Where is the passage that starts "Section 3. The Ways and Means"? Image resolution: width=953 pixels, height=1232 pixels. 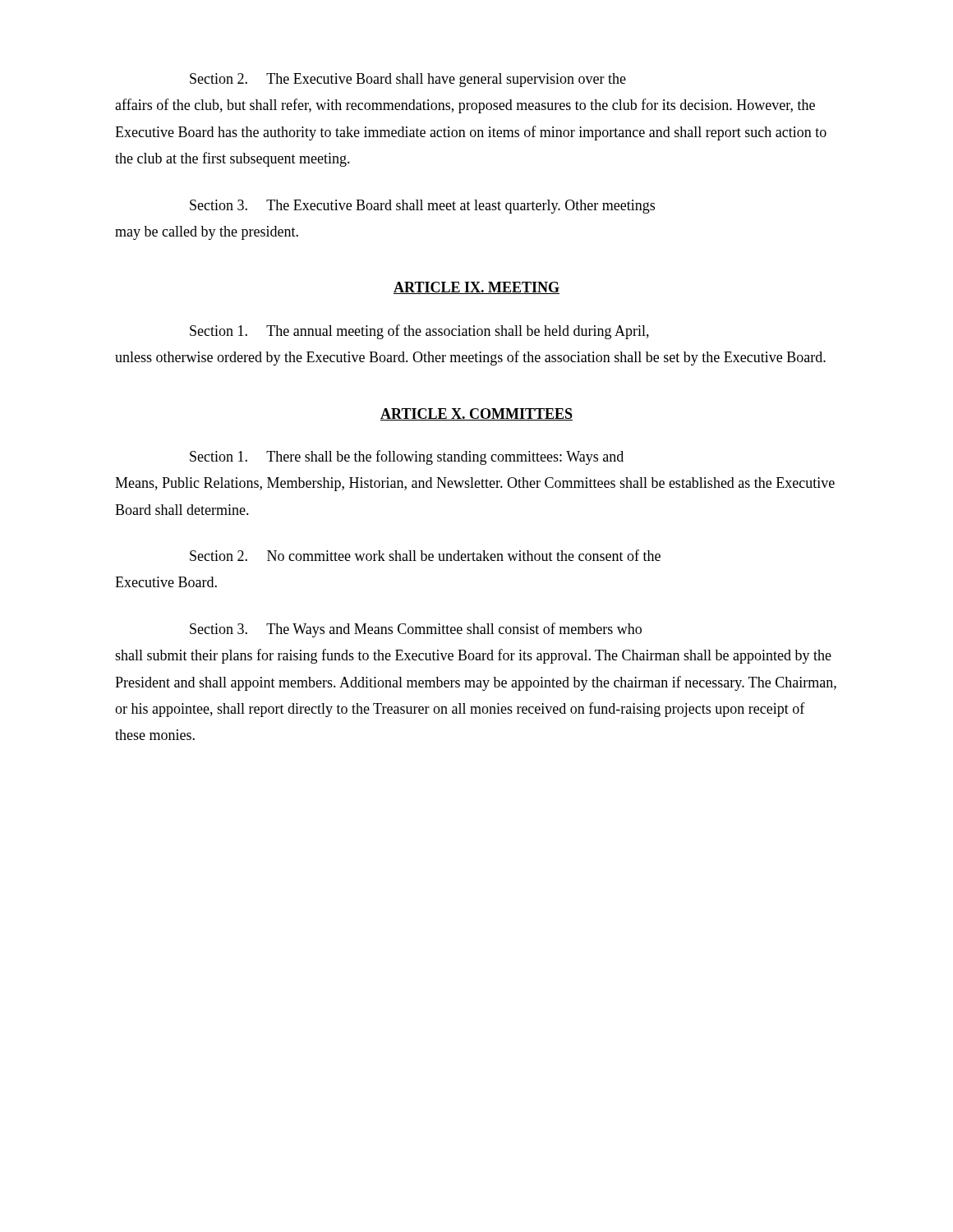(476, 680)
